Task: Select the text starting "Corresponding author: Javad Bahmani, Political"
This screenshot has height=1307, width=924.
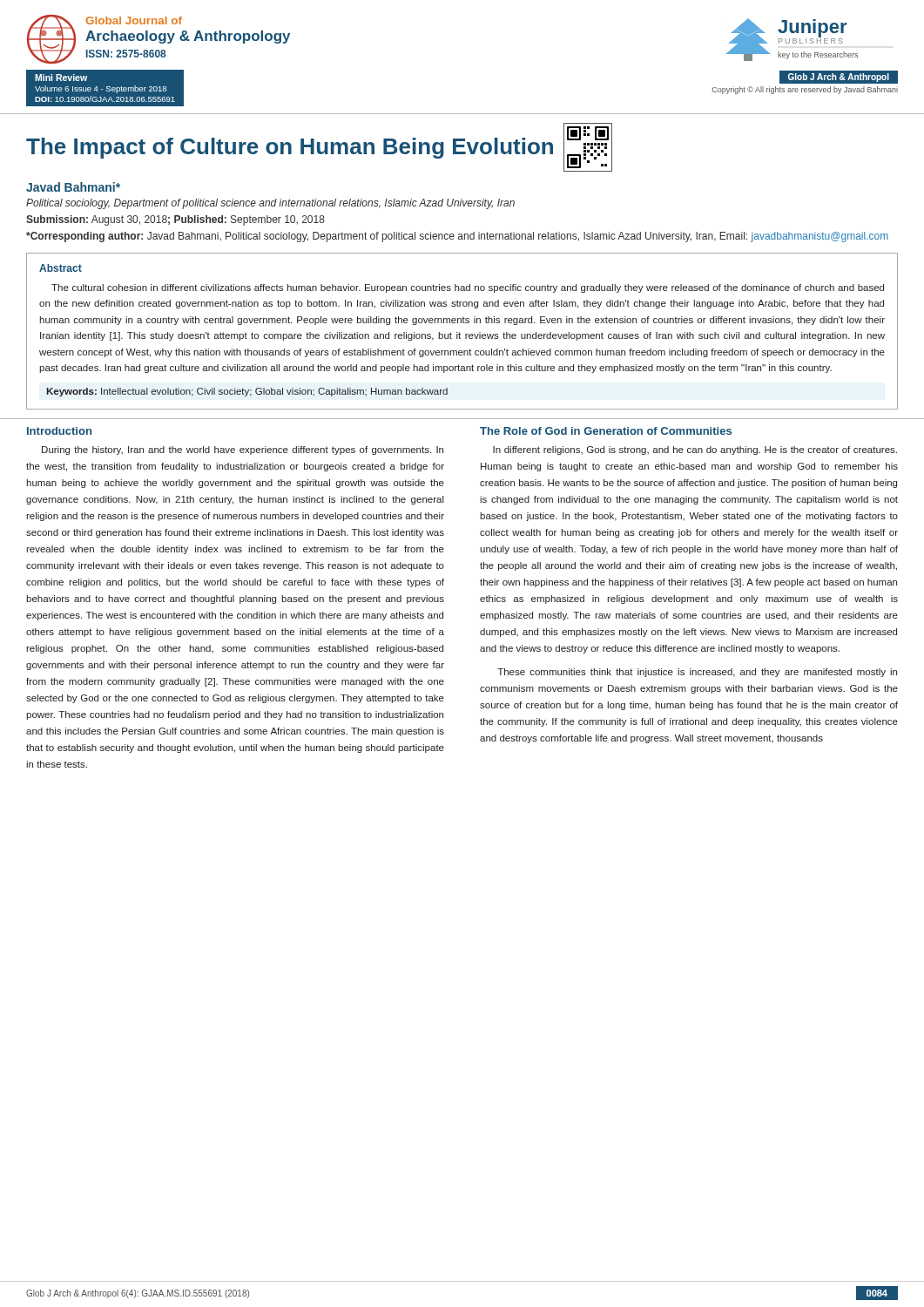Action: pyautogui.click(x=457, y=236)
